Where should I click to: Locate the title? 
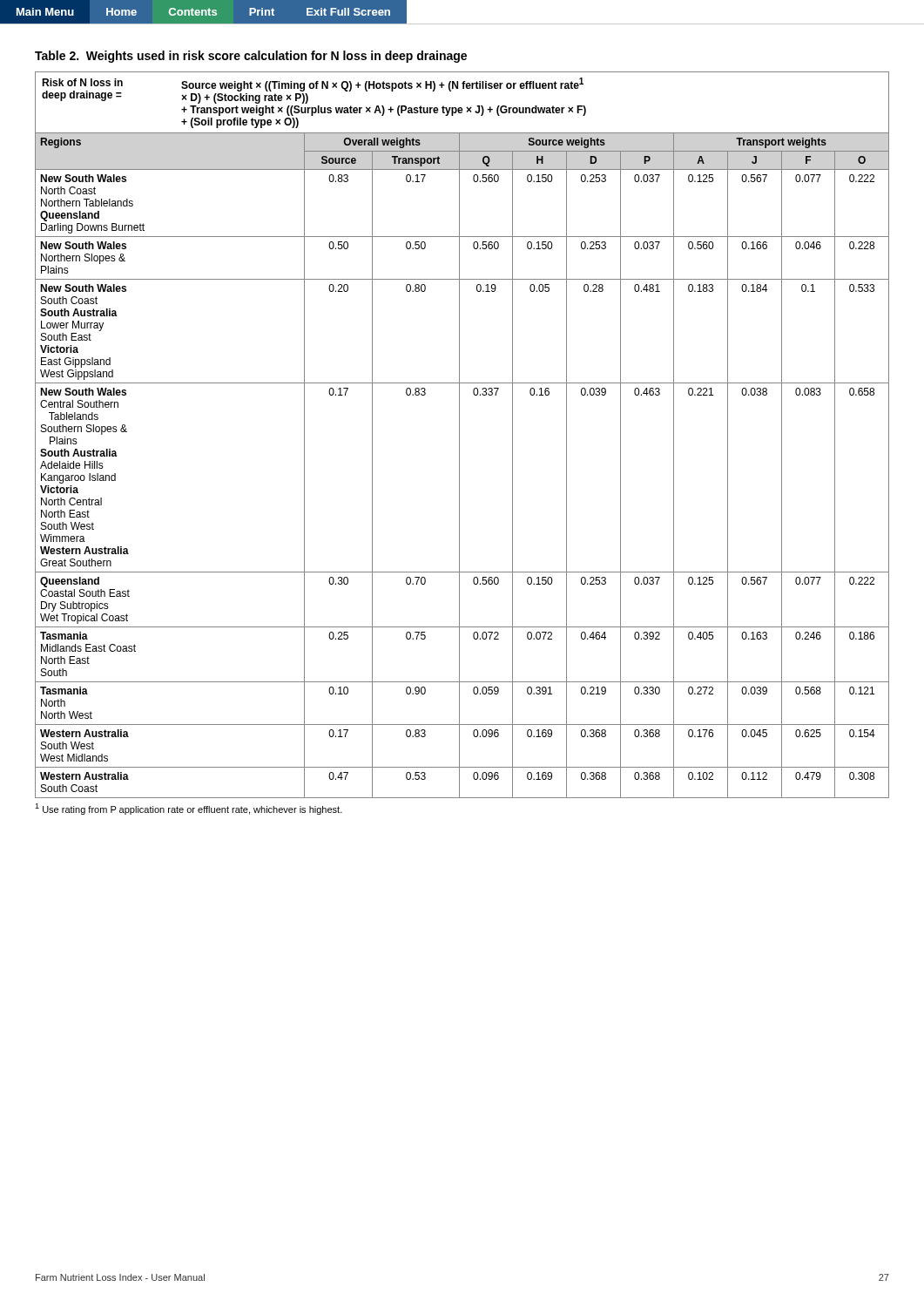251,56
